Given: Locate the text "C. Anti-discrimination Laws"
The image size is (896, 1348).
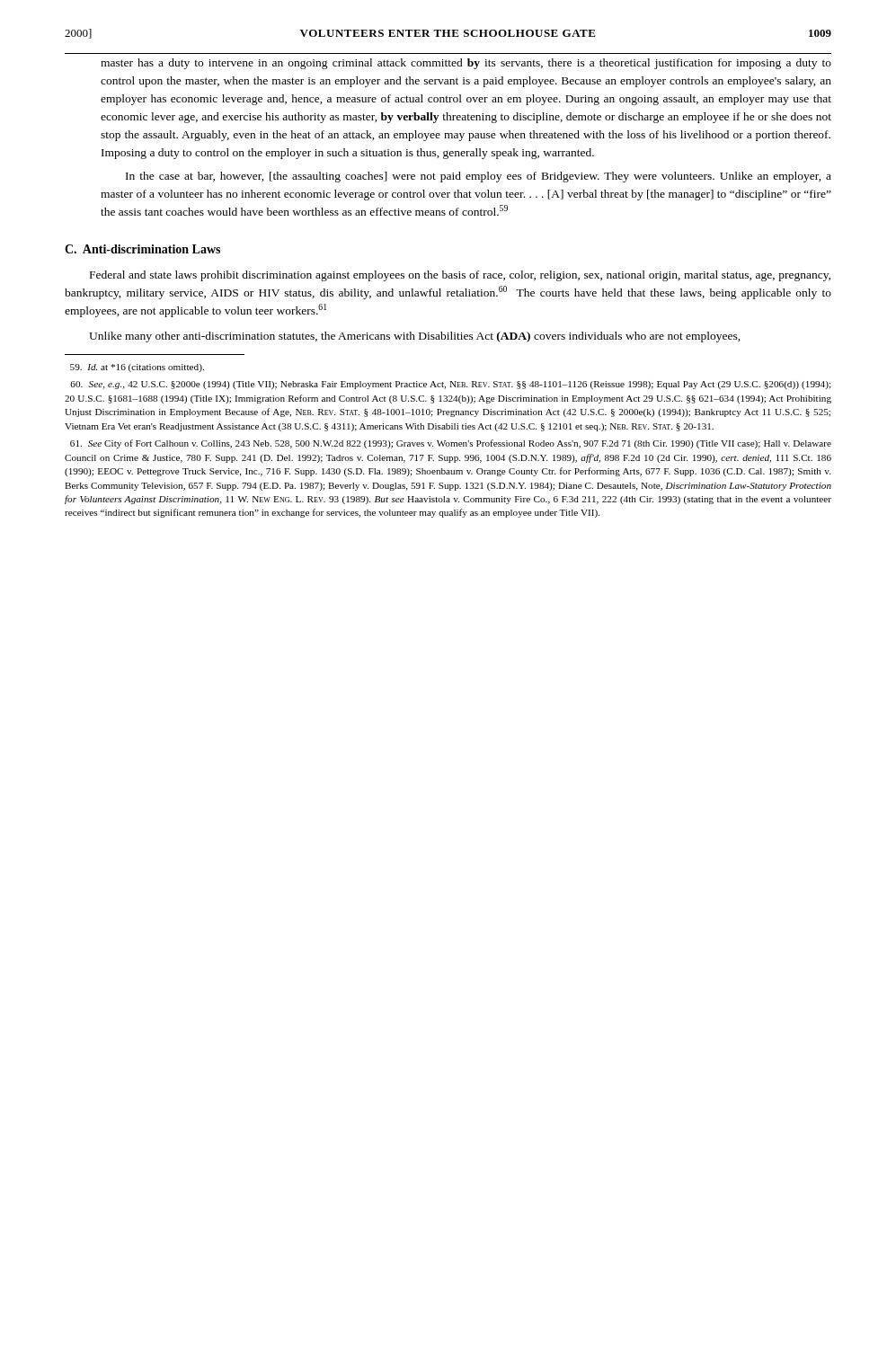Looking at the screenshot, I should pos(143,249).
